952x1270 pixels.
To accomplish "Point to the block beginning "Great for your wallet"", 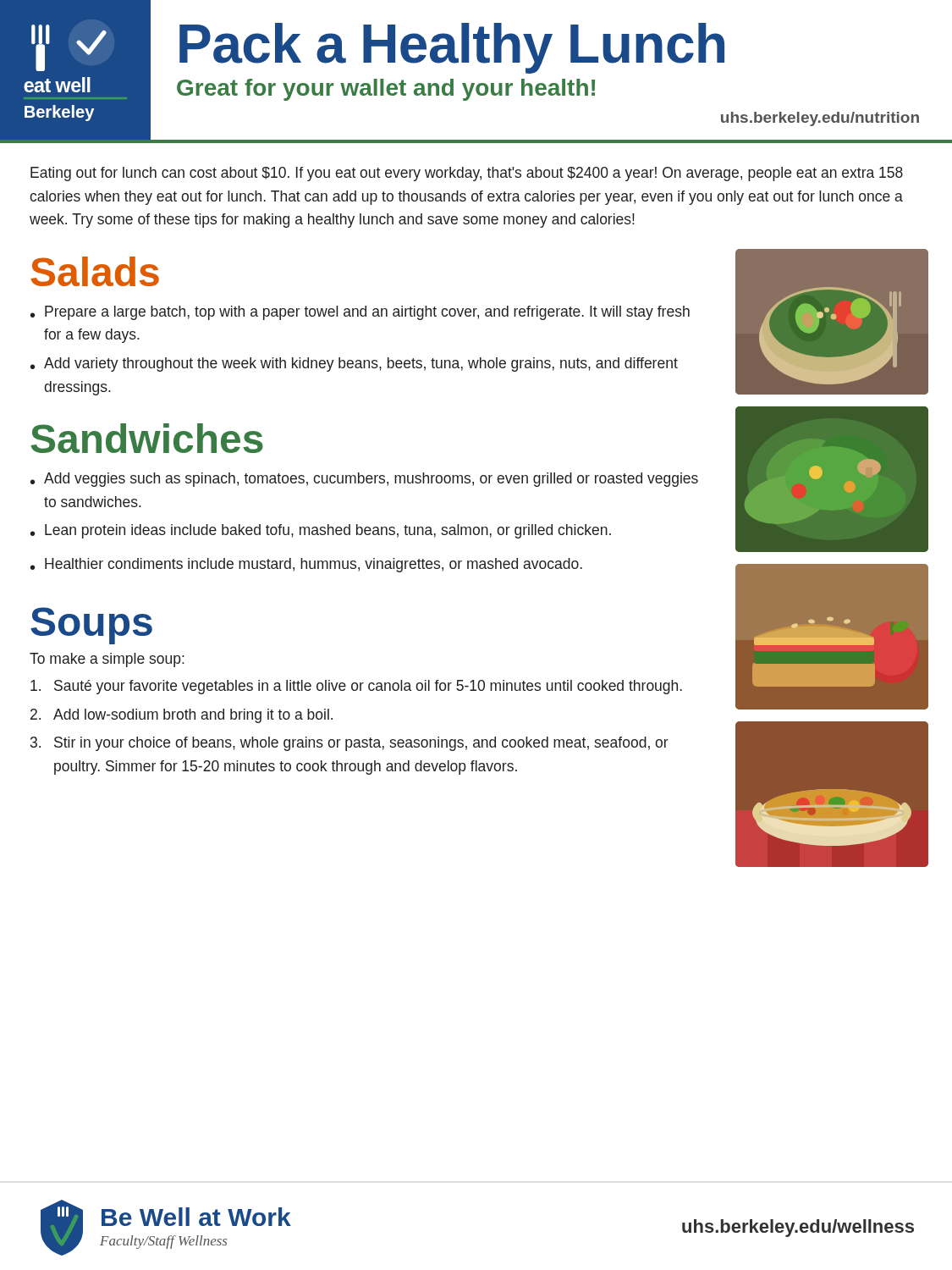I will tap(387, 88).
